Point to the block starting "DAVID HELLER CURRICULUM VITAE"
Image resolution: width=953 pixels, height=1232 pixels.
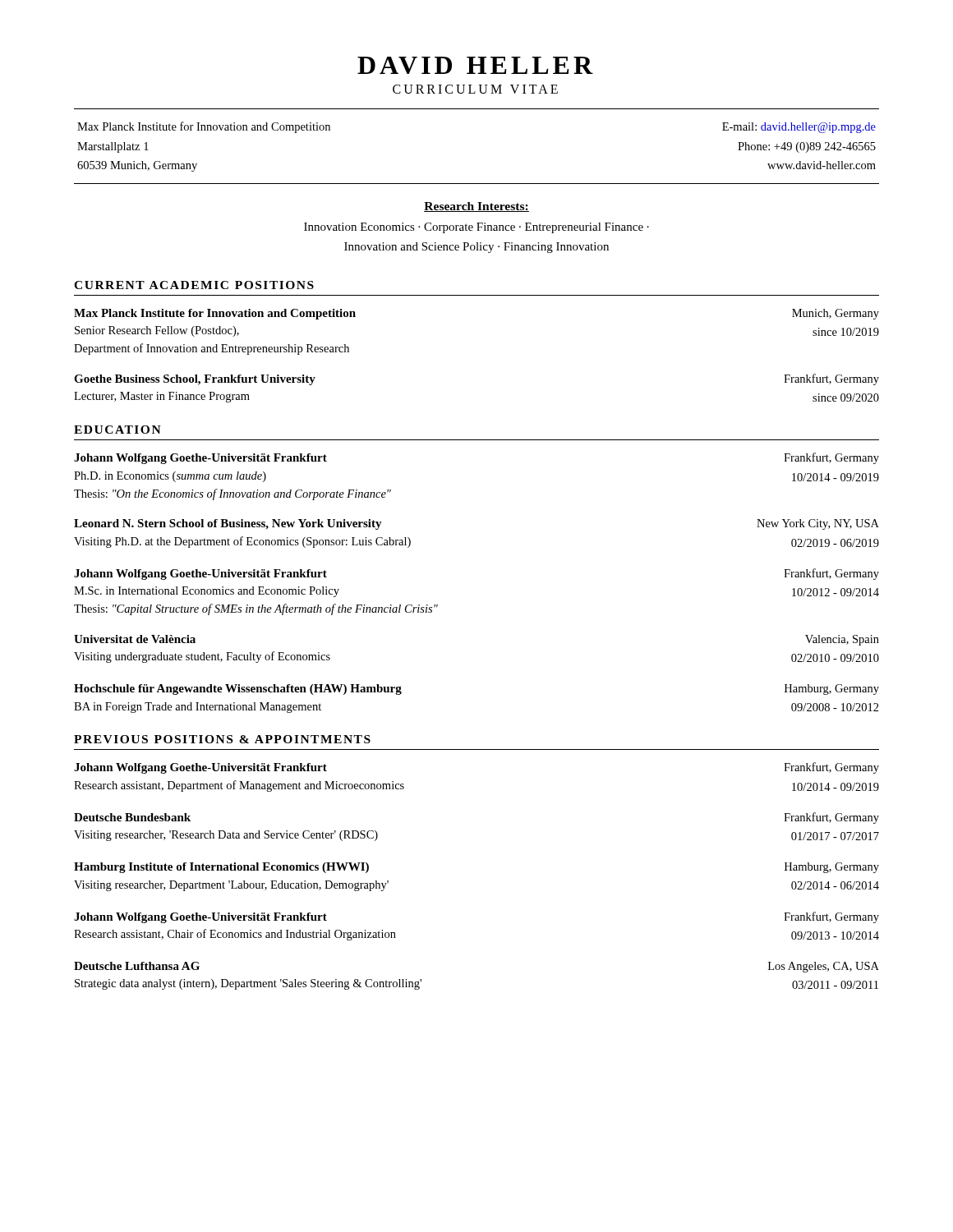tap(476, 73)
